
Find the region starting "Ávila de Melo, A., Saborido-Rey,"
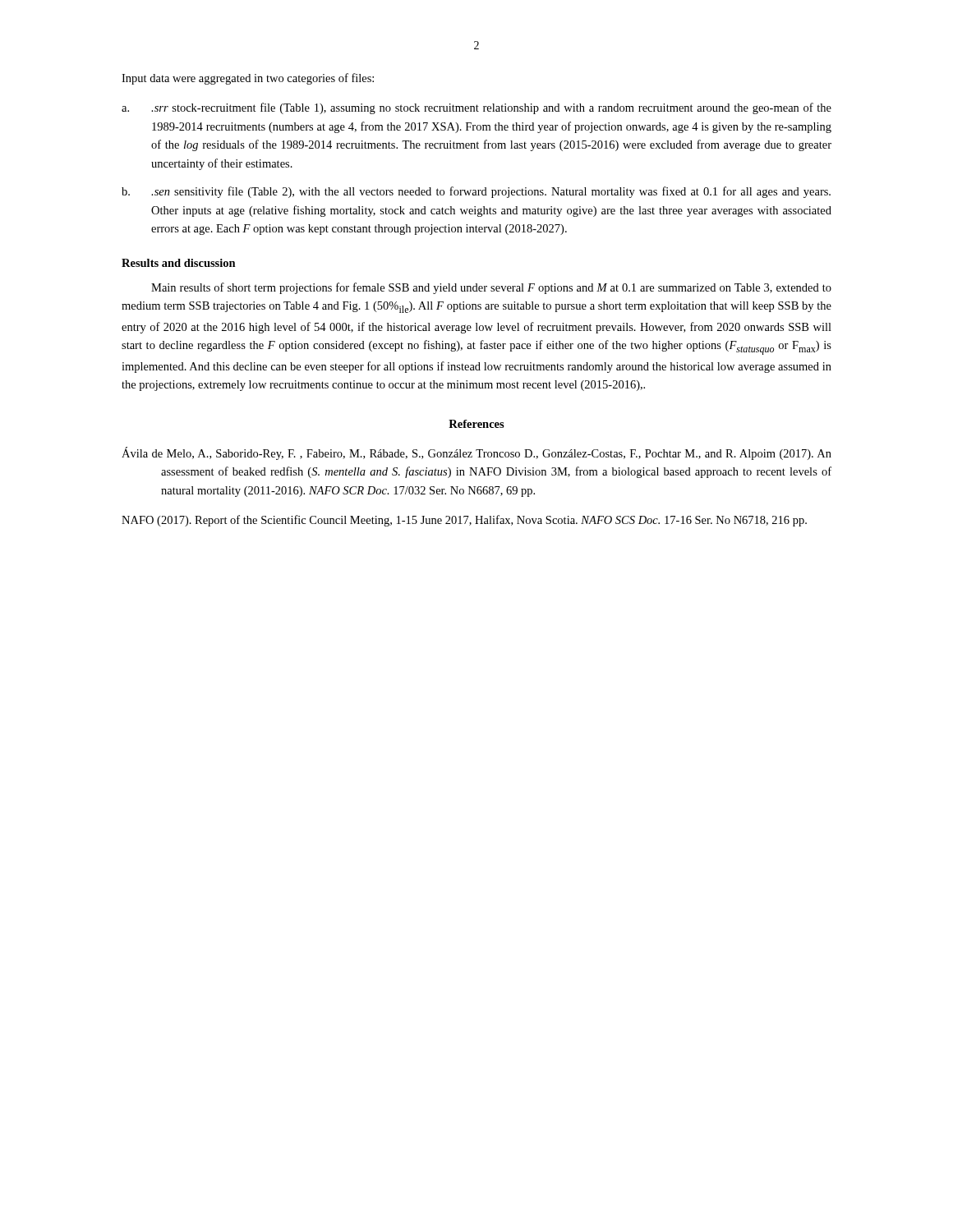coord(476,472)
